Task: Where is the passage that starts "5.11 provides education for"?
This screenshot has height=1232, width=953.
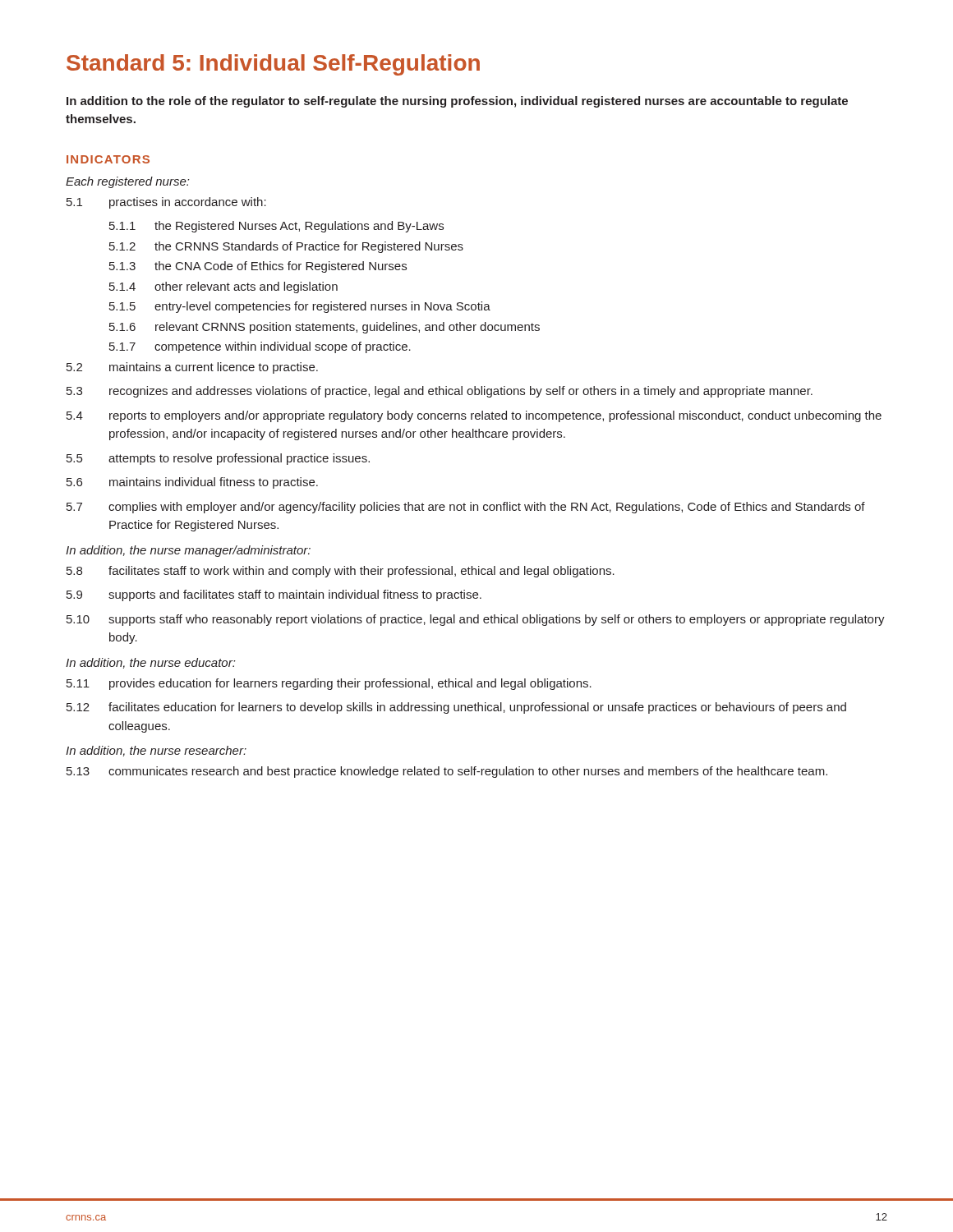Action: click(x=476, y=683)
